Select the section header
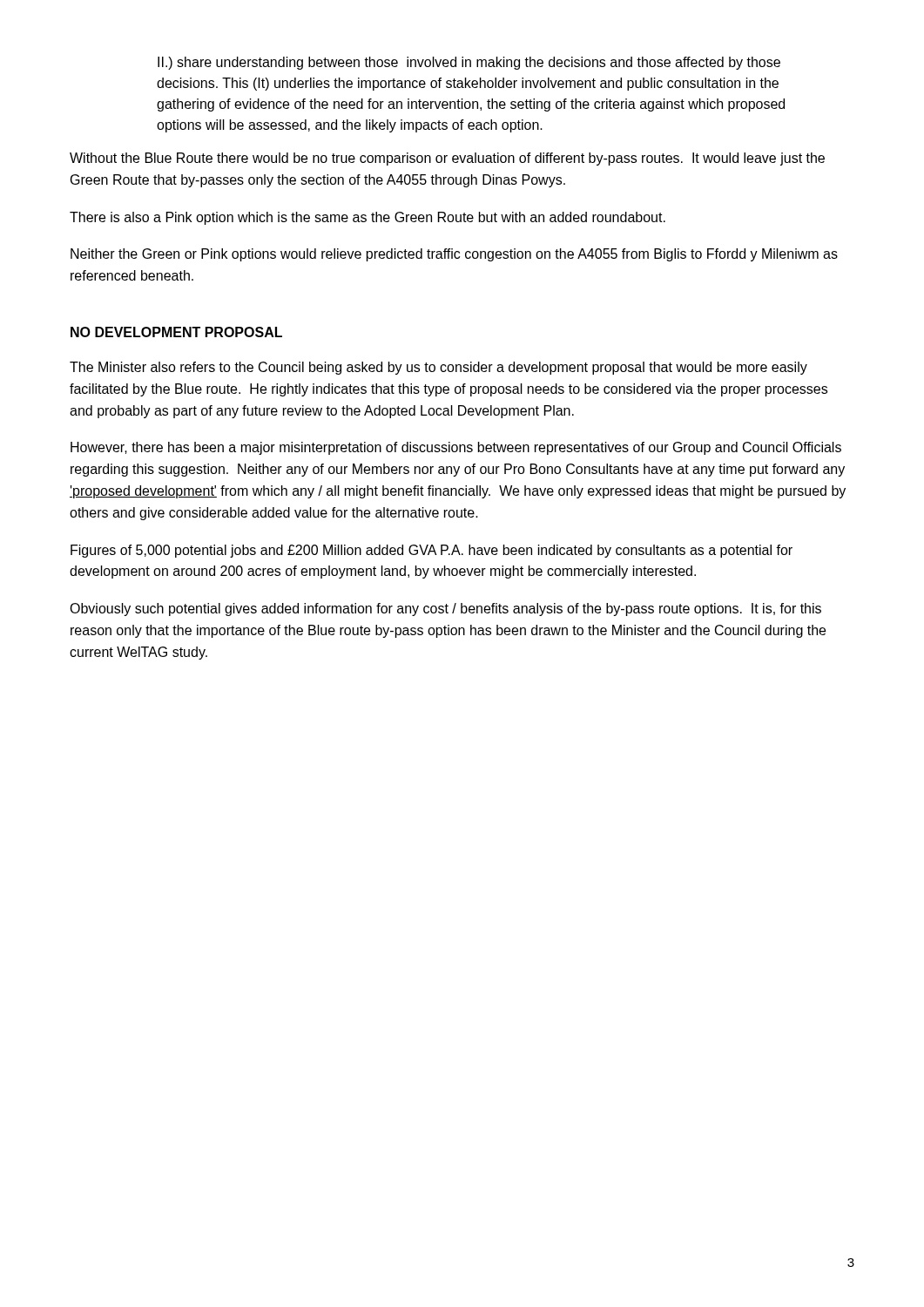The image size is (924, 1307). pos(176,332)
